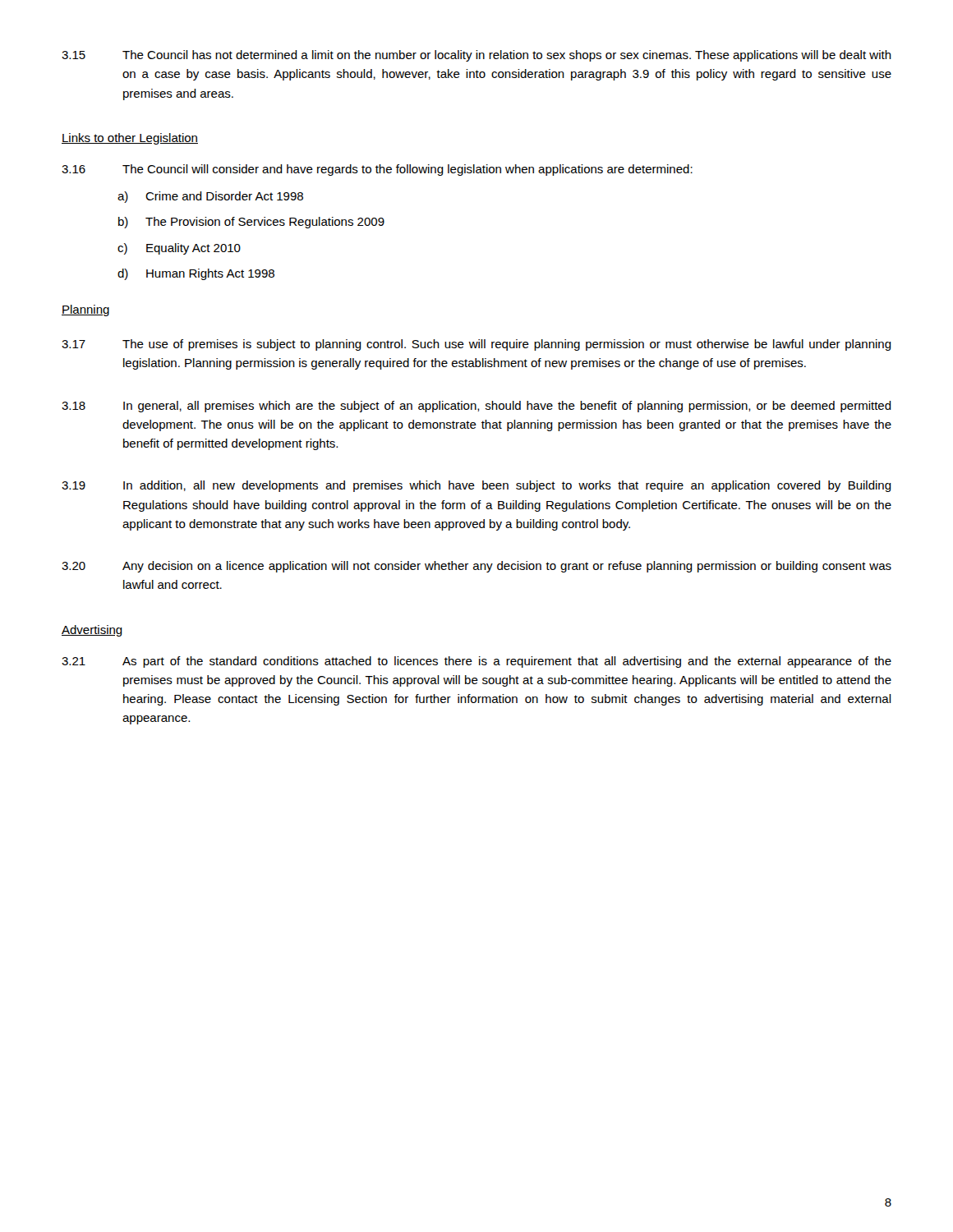Select the element starting "Links to other Legislation"
This screenshot has height=1232, width=953.
click(130, 137)
